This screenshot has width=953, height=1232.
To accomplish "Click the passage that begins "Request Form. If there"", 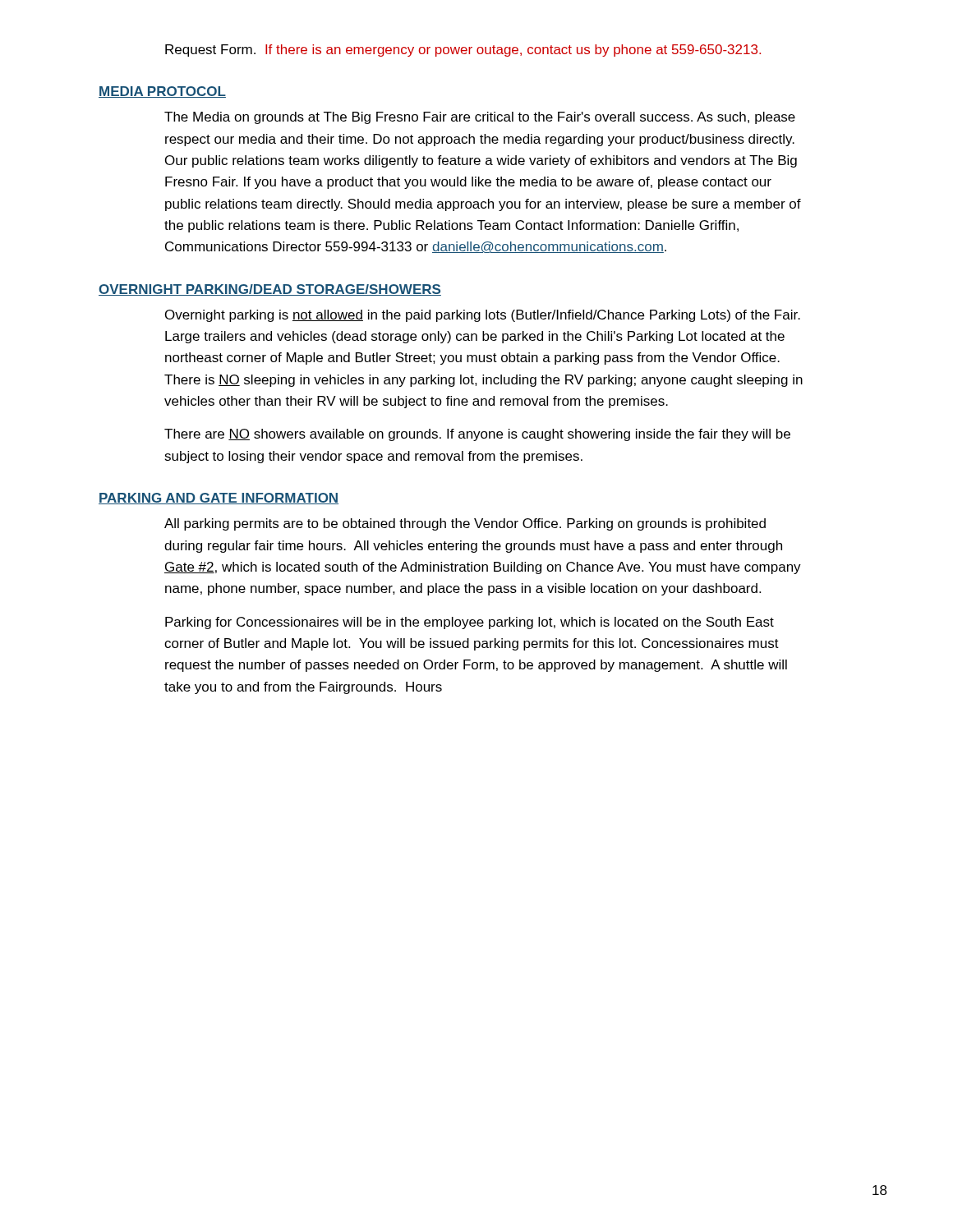I will 463,50.
